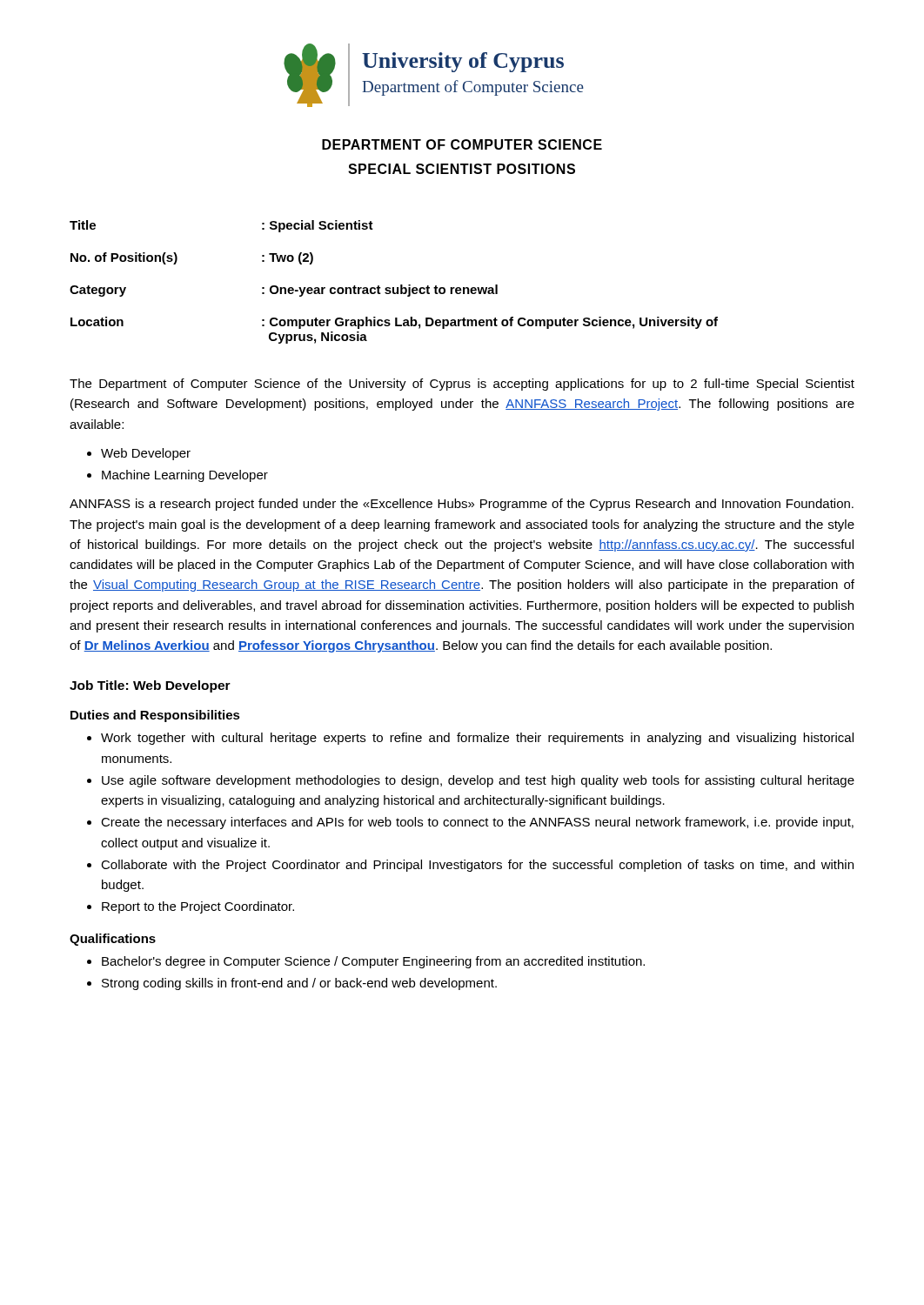Select the text block starting "Machine Learning Developer"
The image size is (924, 1305).
[184, 475]
